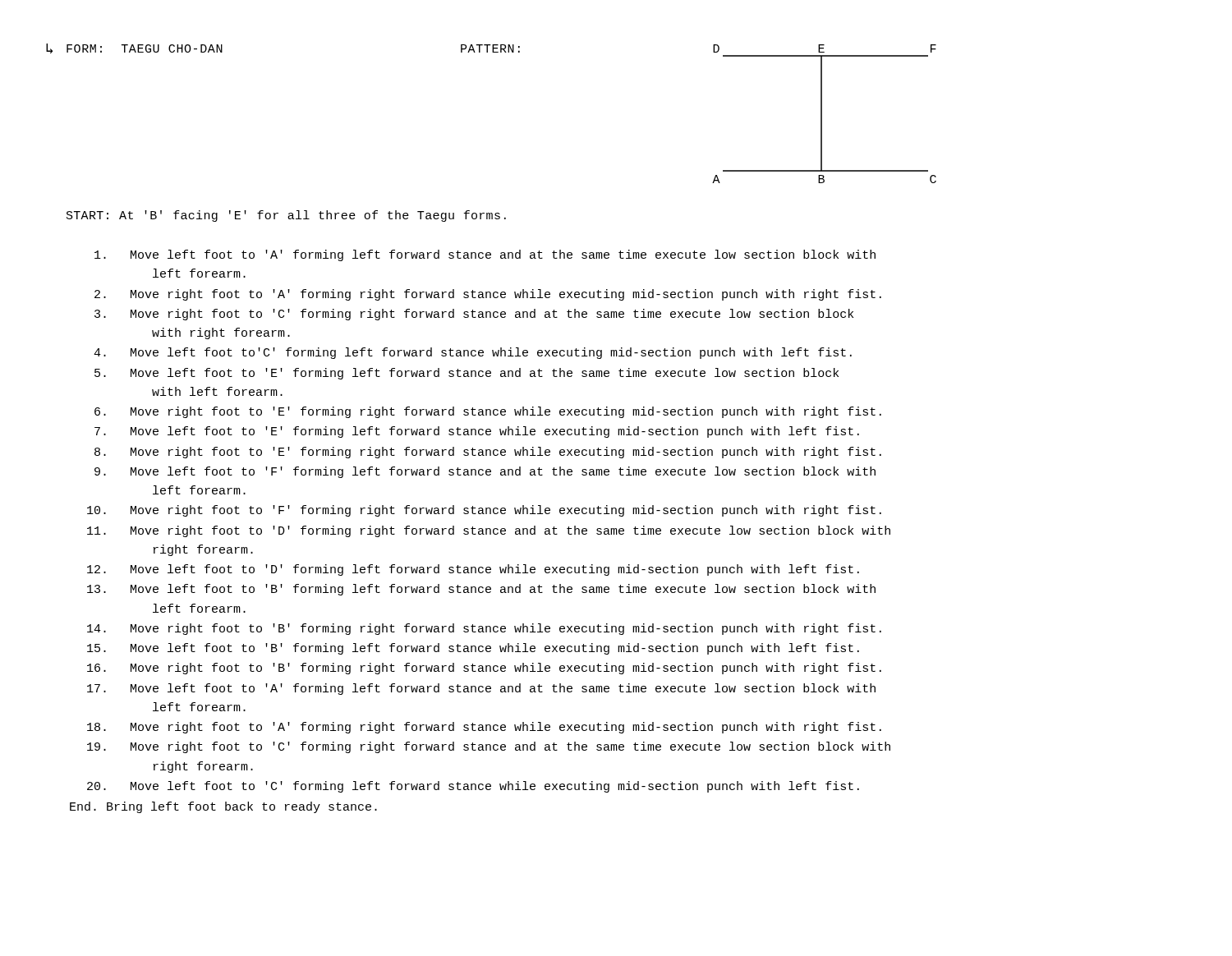Locate the list item with the text "16. Move right foot to 'B' forming right"
1232x956 pixels.
click(624, 669)
